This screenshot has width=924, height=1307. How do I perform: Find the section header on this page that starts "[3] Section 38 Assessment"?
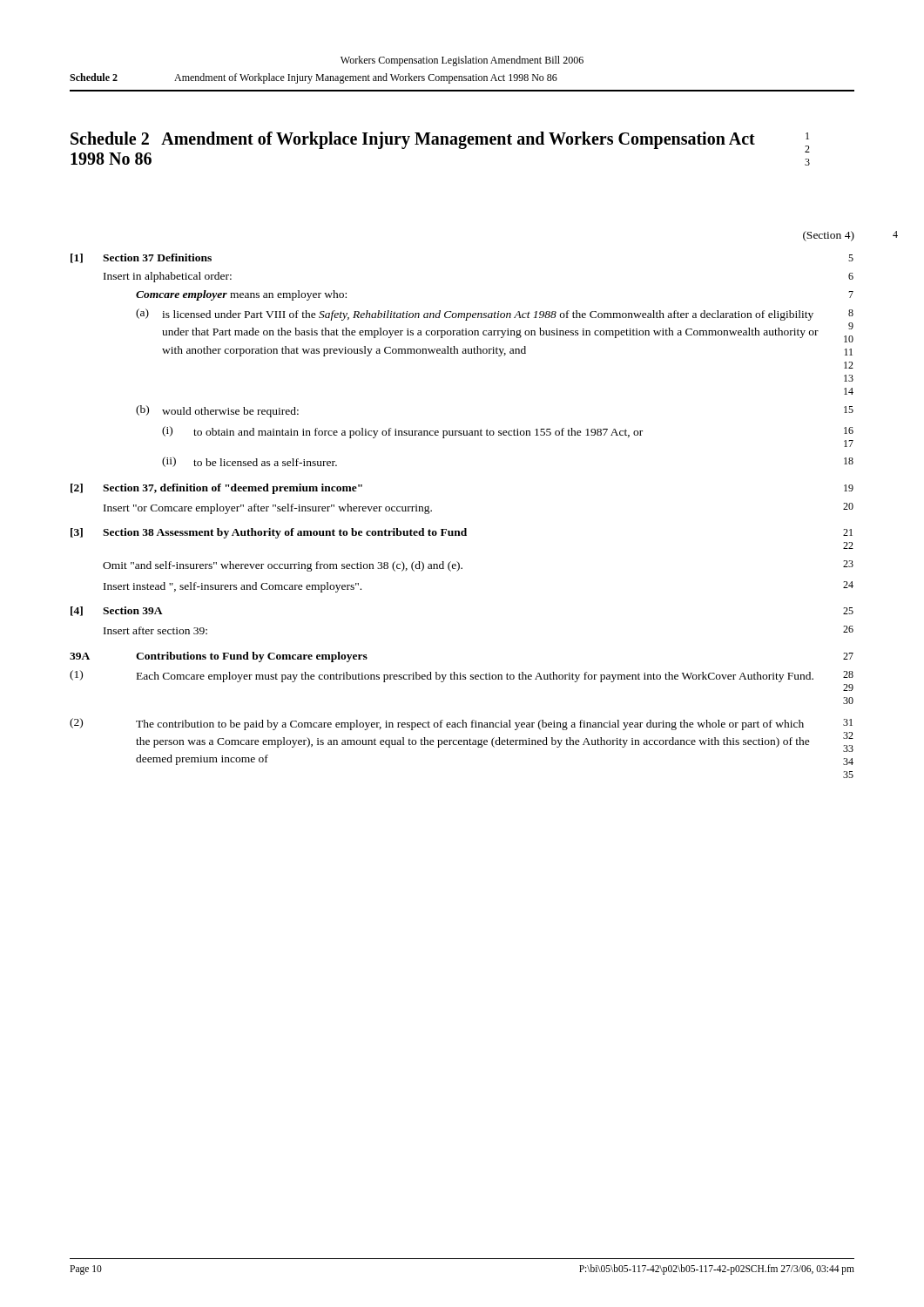(462, 539)
